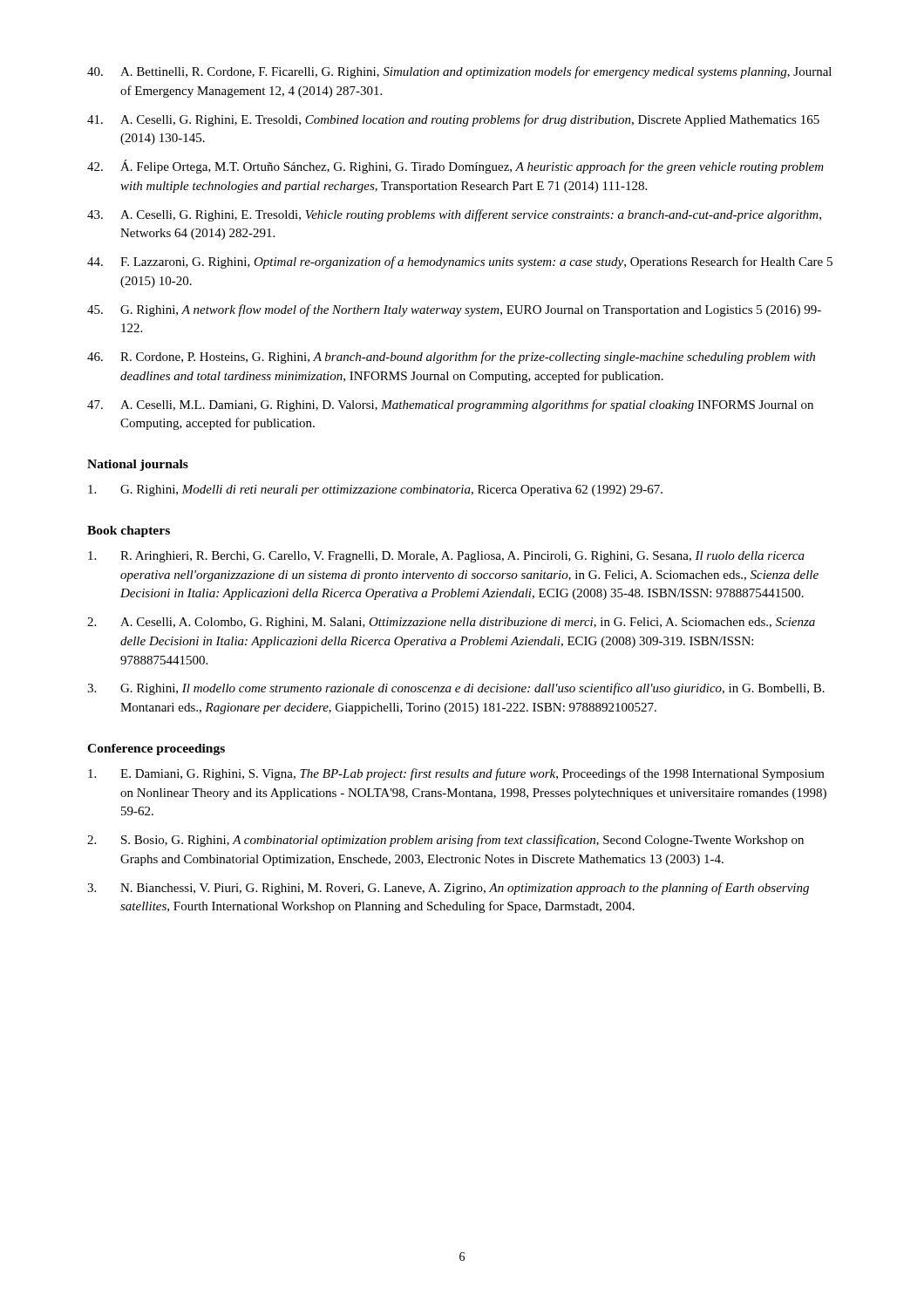Select the block starting "47. A. Ceselli, M.L."
Image resolution: width=924 pixels, height=1308 pixels.
click(462, 414)
